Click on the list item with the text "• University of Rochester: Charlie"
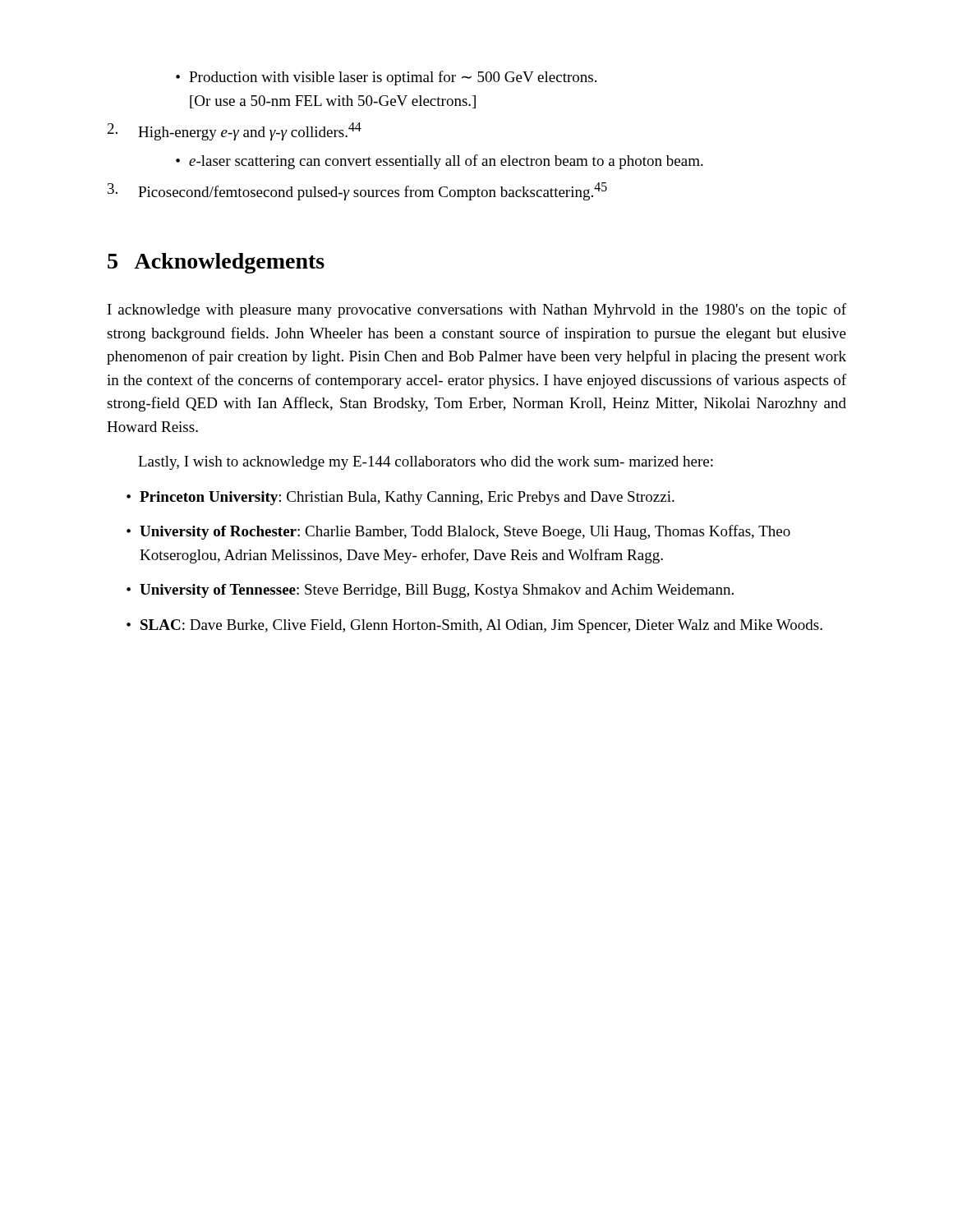 click(476, 543)
